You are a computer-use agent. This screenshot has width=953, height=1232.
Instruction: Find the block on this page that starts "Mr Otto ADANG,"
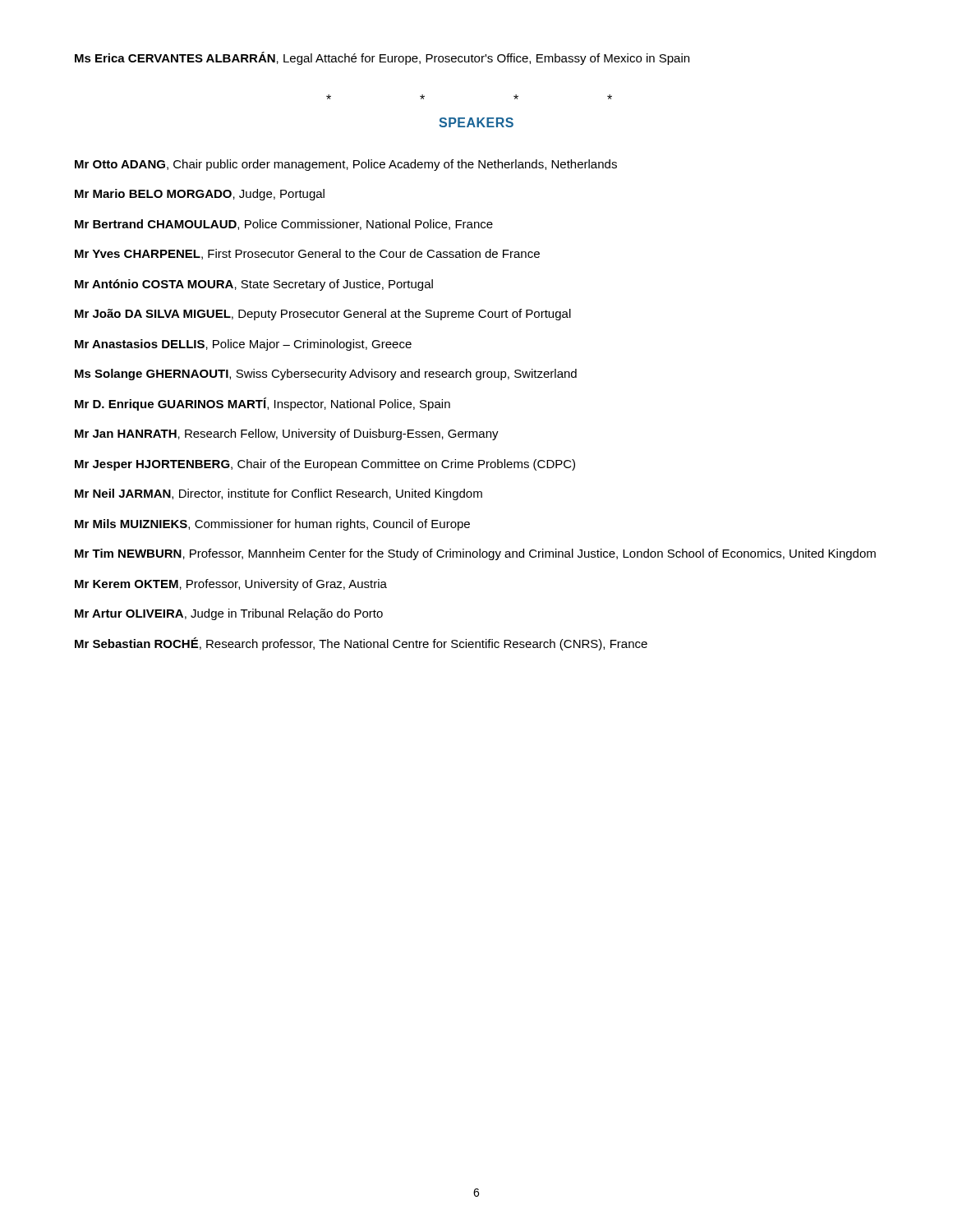[x=346, y=163]
